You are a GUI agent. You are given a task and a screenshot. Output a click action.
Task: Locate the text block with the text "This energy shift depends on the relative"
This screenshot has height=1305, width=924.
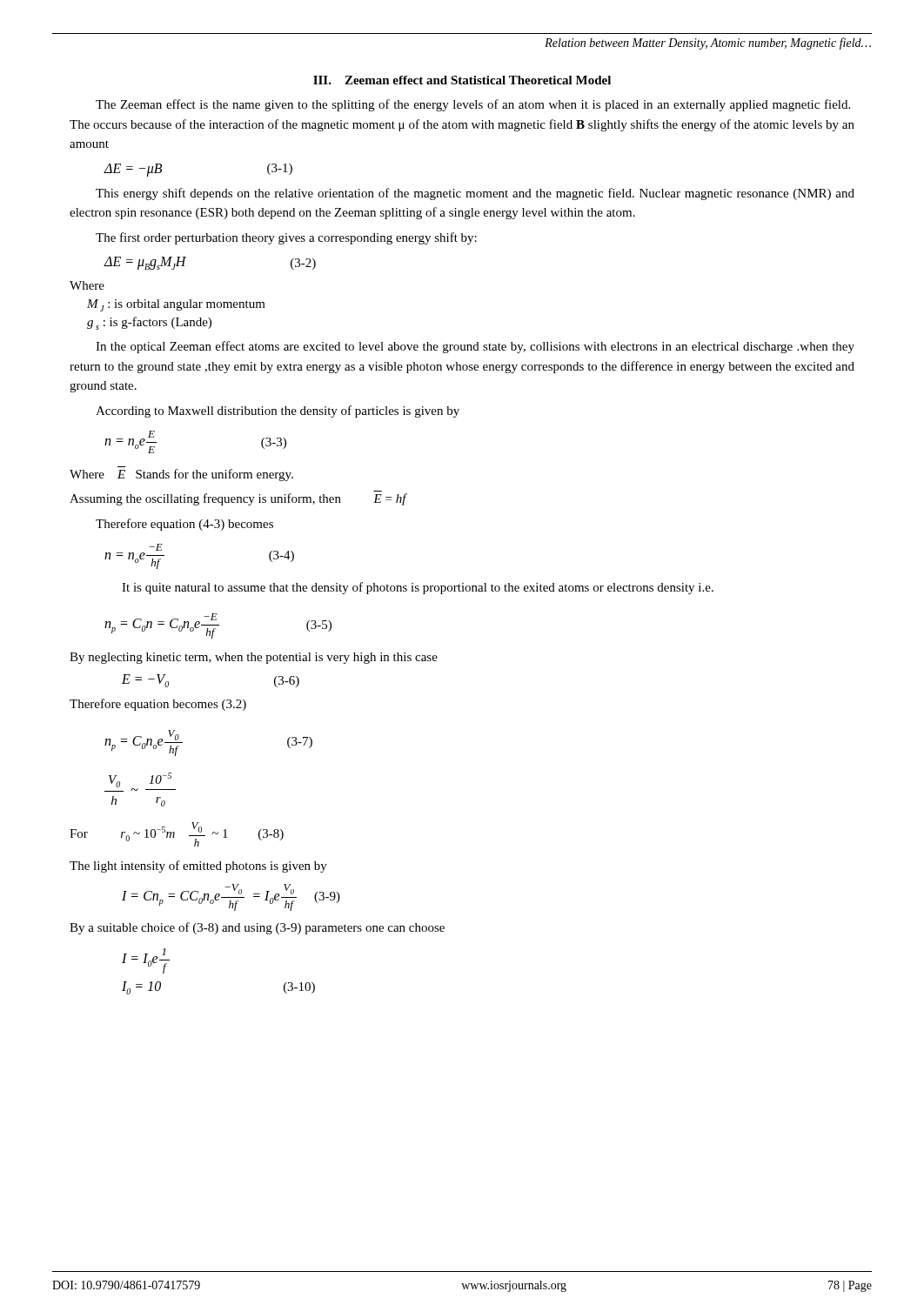(462, 202)
